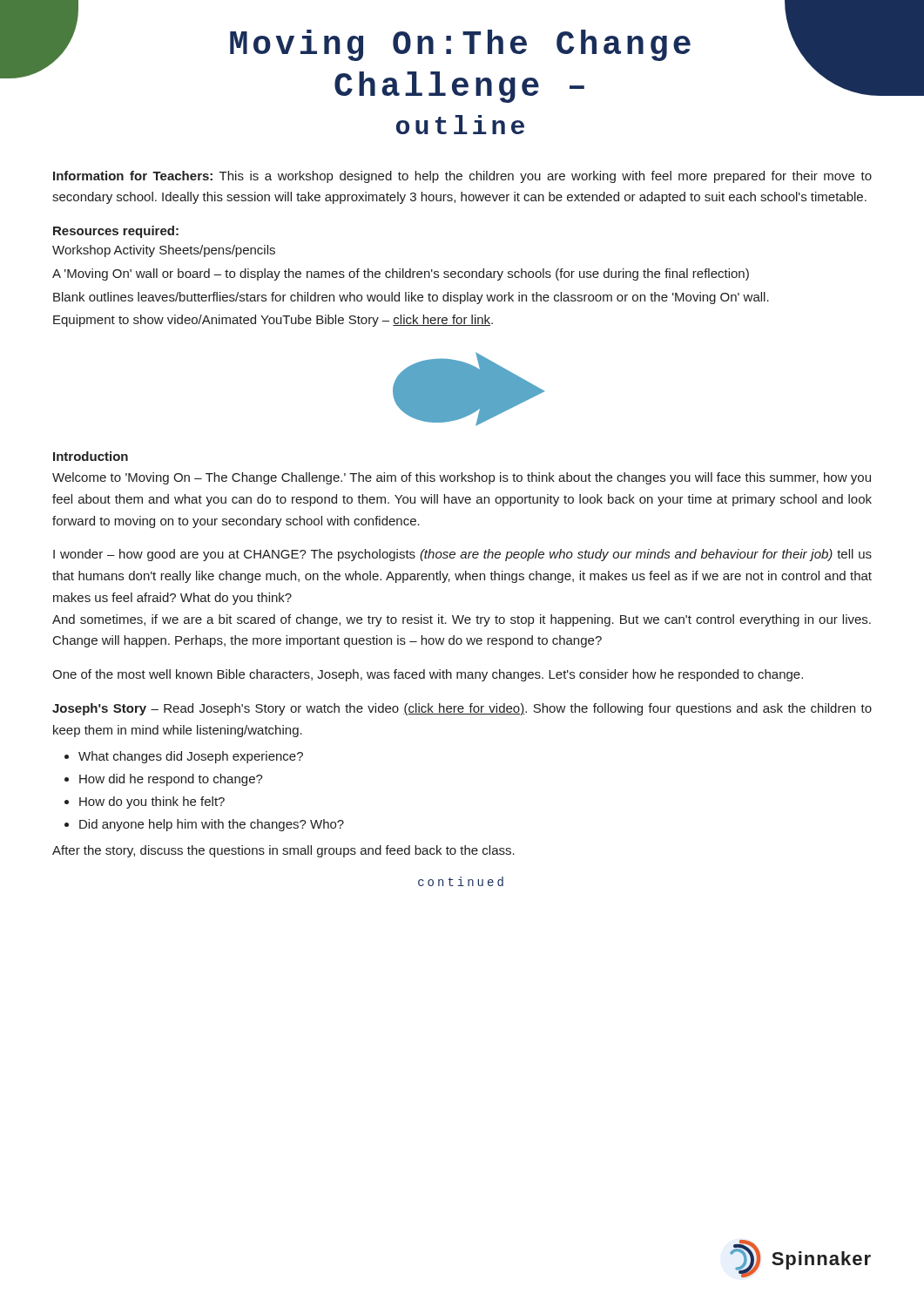Screen dimensions: 1307x924
Task: Locate the block of text that opens with "Did anyone help him with the"
Action: [211, 824]
